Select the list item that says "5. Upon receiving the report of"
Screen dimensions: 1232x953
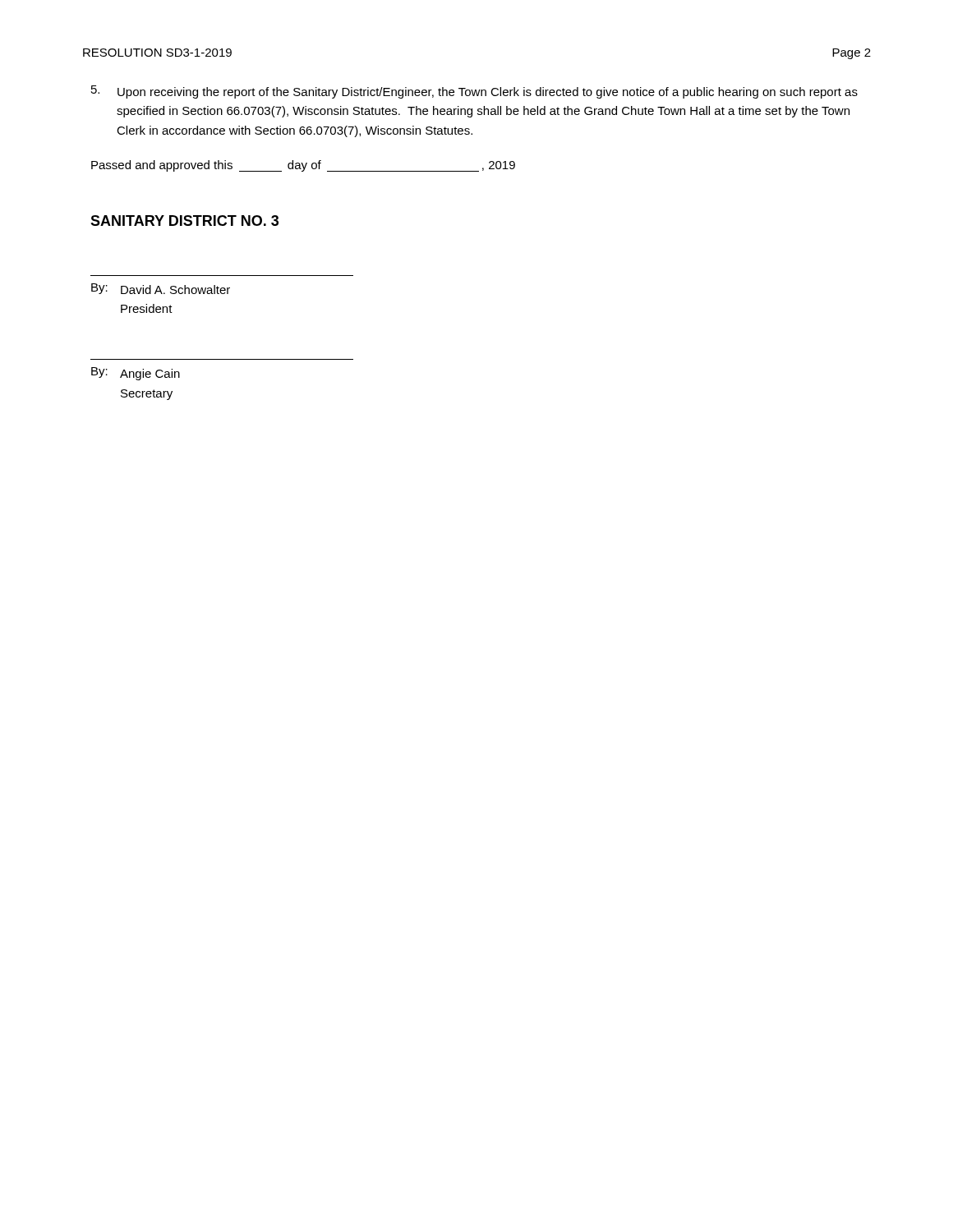click(481, 111)
